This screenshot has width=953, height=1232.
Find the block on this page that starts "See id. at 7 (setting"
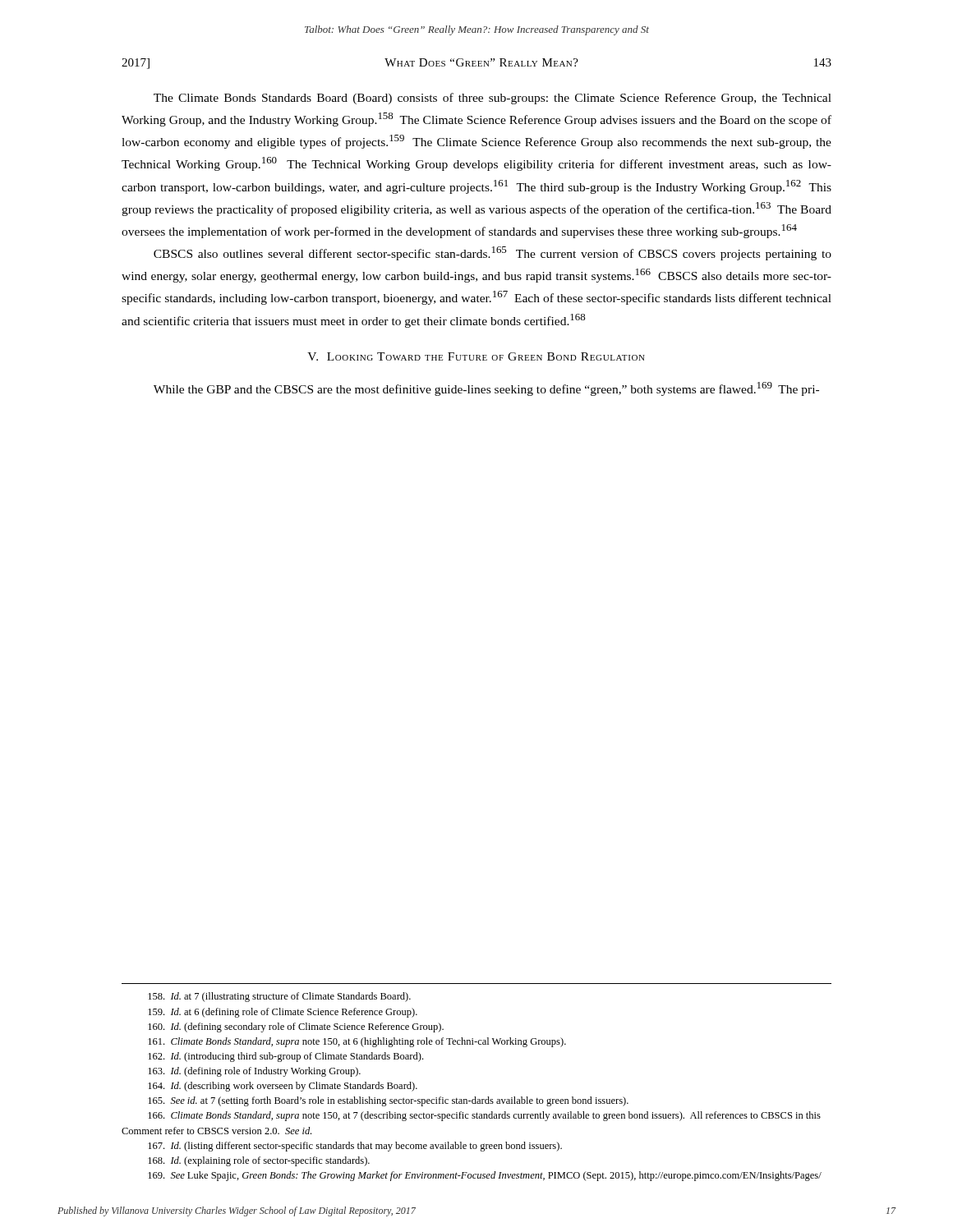388,1101
